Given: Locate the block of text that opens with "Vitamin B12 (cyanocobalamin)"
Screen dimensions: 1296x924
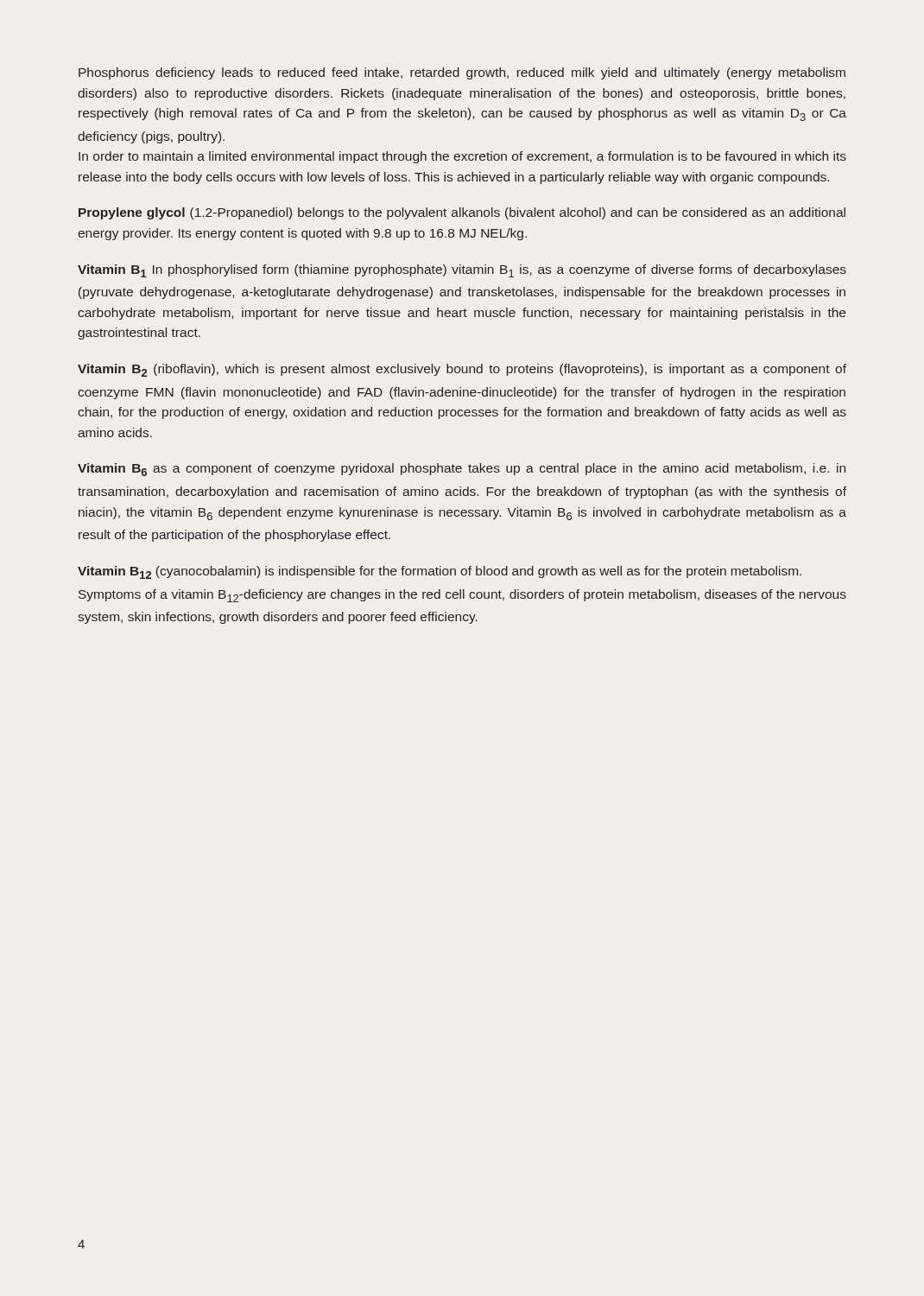Looking at the screenshot, I should click(462, 594).
